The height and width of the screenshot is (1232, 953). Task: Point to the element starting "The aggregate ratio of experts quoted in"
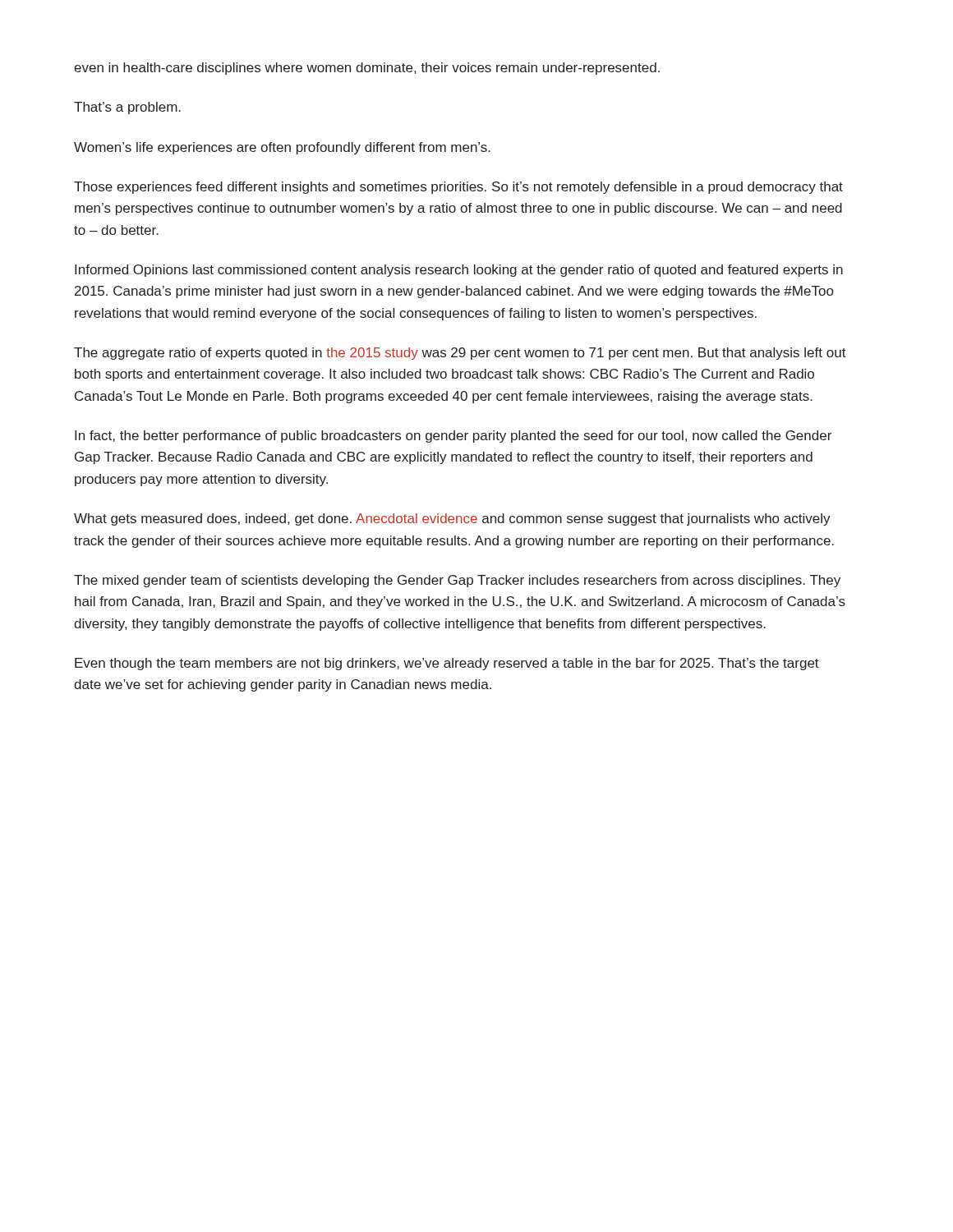[x=460, y=375]
